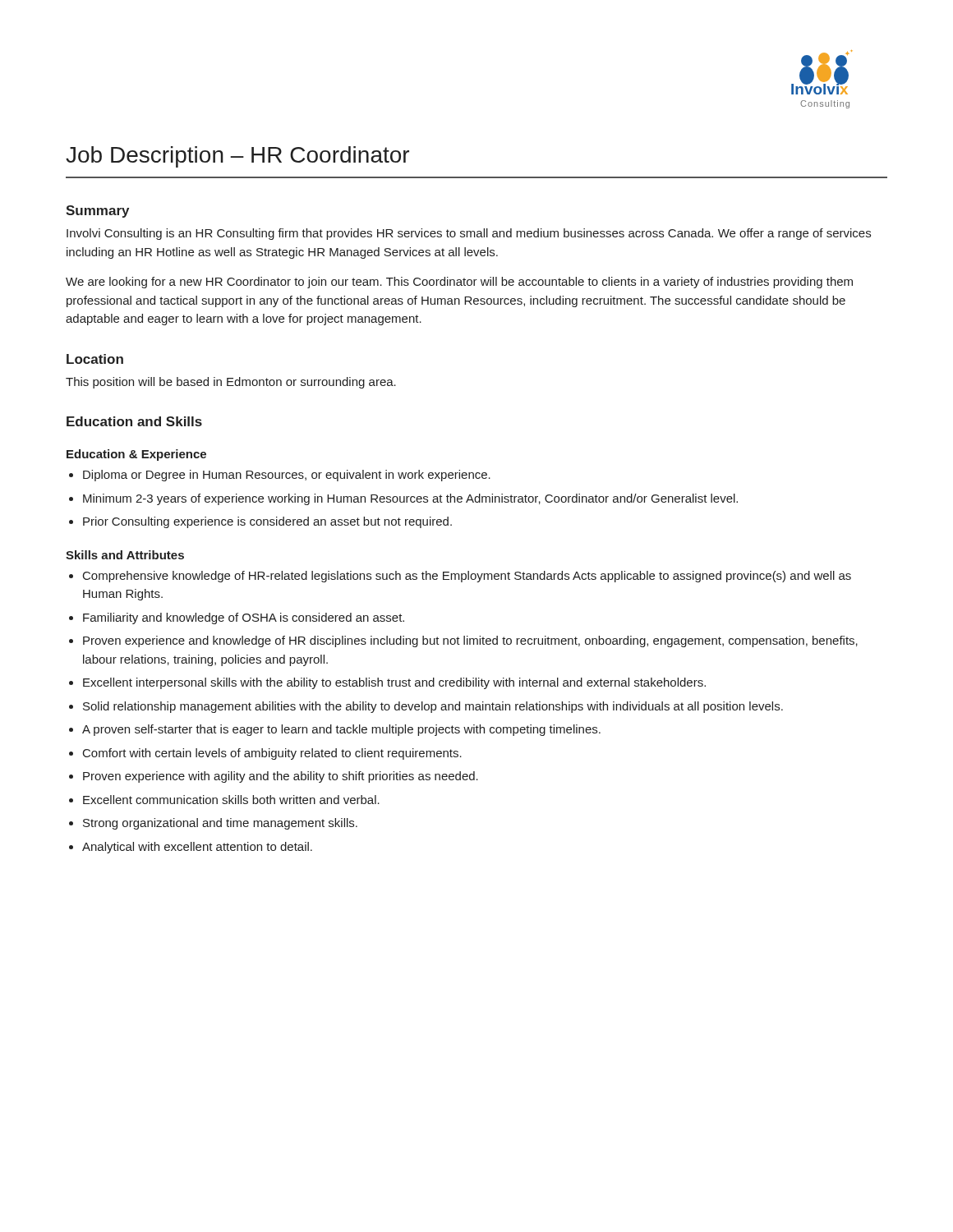The height and width of the screenshot is (1232, 953).
Task: Find the block starting "Familiarity and knowledge of OSHA is"
Action: pos(244,617)
